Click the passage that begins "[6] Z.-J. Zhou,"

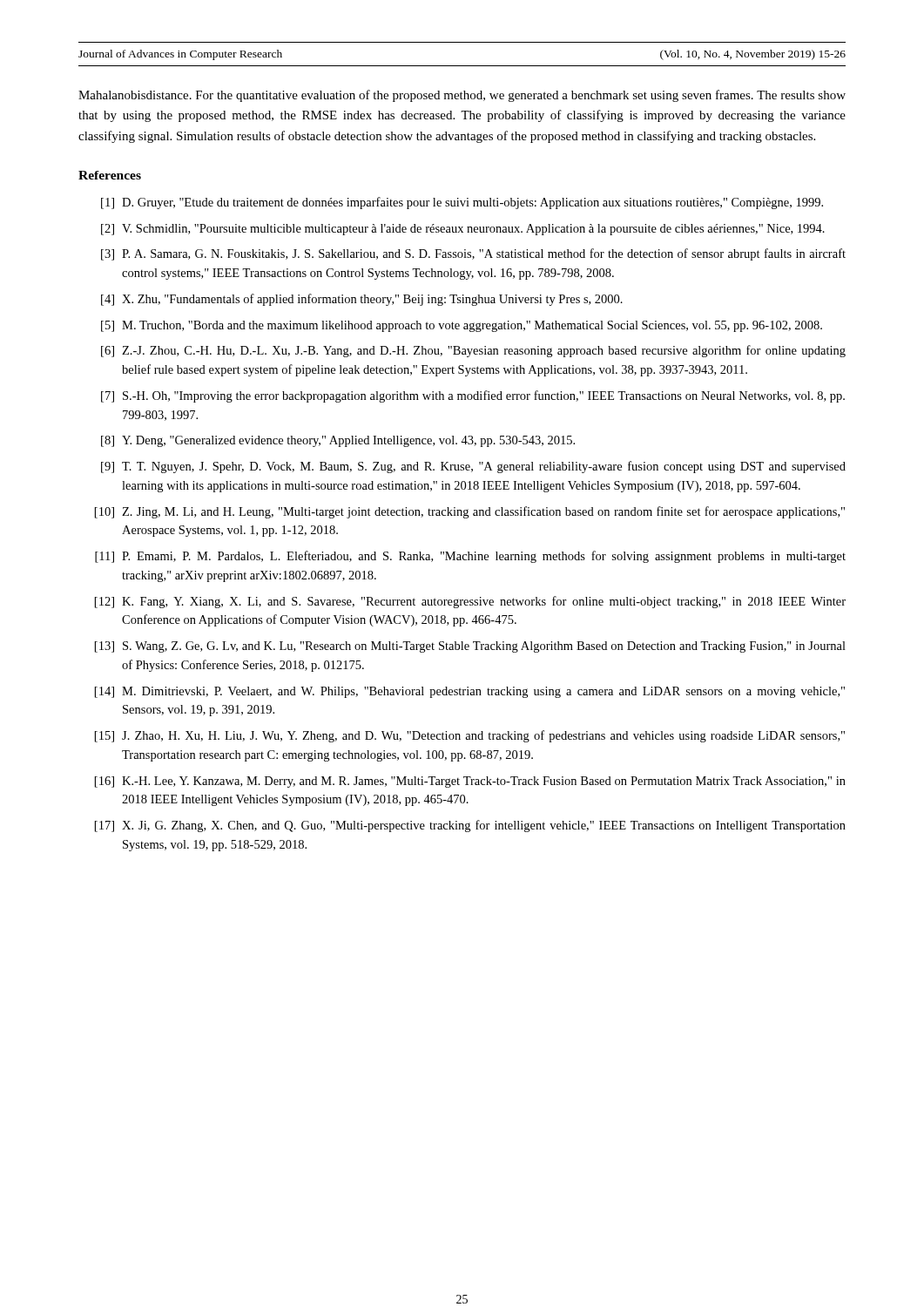[x=462, y=361]
